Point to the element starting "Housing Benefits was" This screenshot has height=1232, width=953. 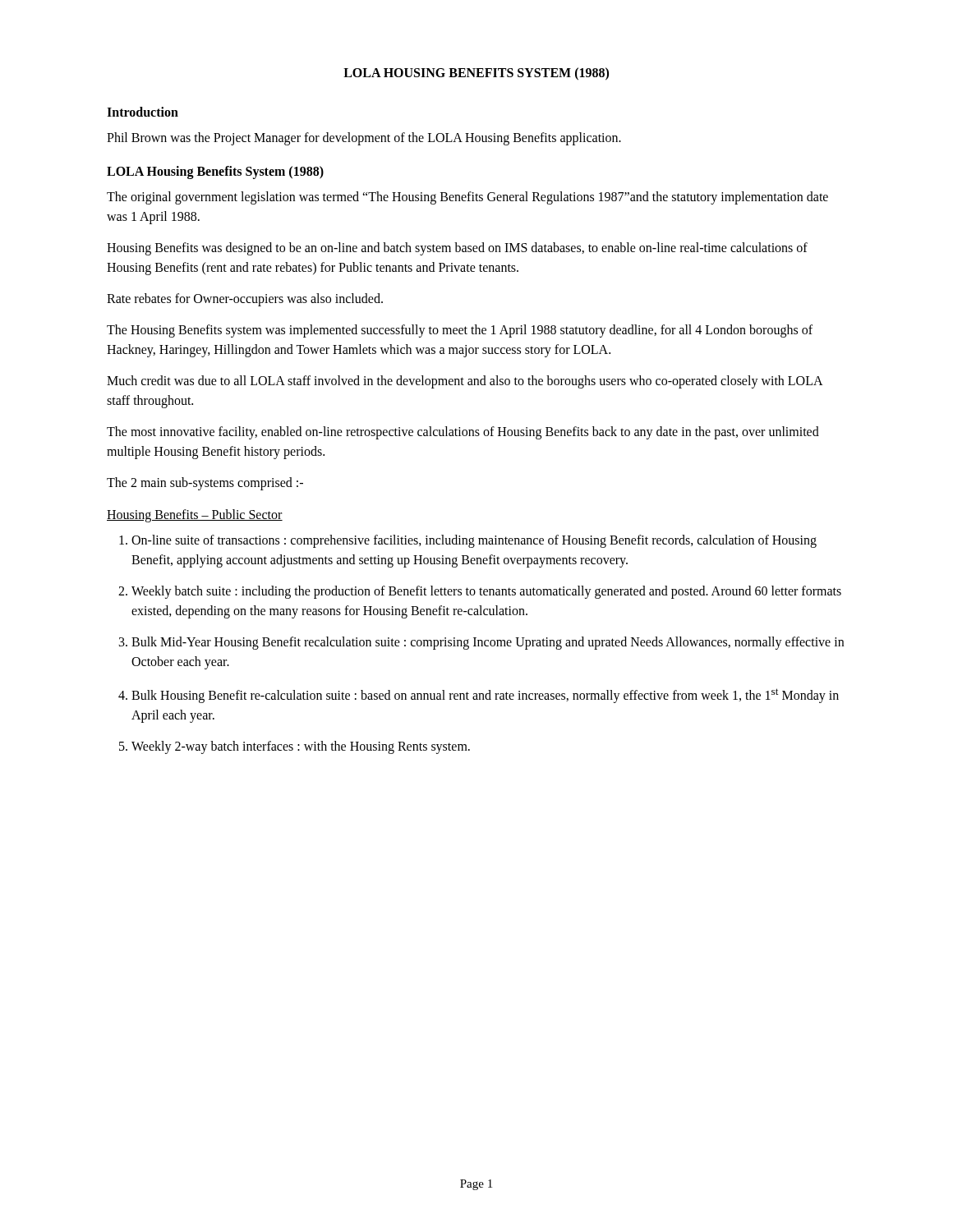point(457,257)
